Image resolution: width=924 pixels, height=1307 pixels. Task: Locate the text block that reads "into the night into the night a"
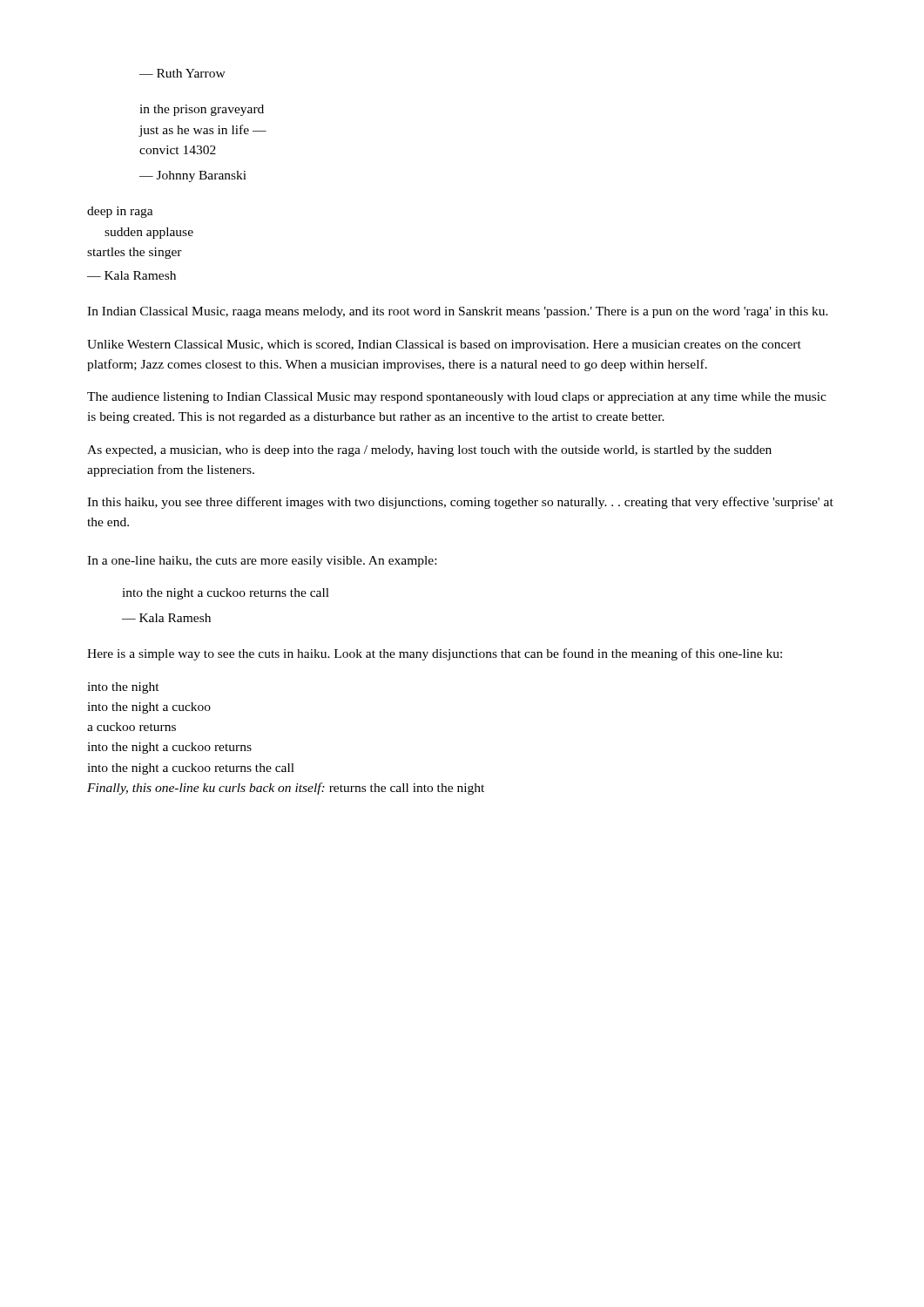[123, 688]
